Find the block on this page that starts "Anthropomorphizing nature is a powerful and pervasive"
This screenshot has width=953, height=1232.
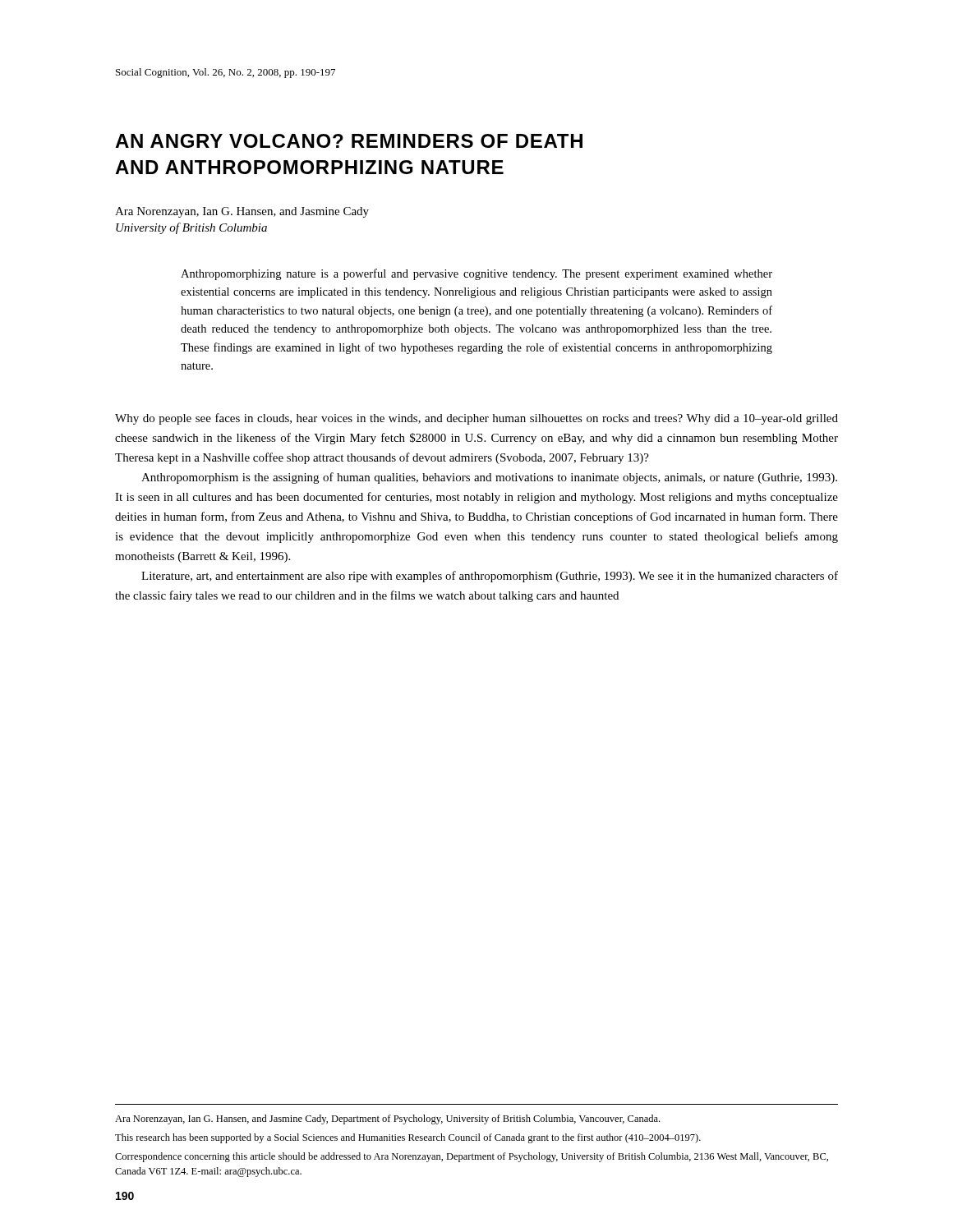coord(476,319)
